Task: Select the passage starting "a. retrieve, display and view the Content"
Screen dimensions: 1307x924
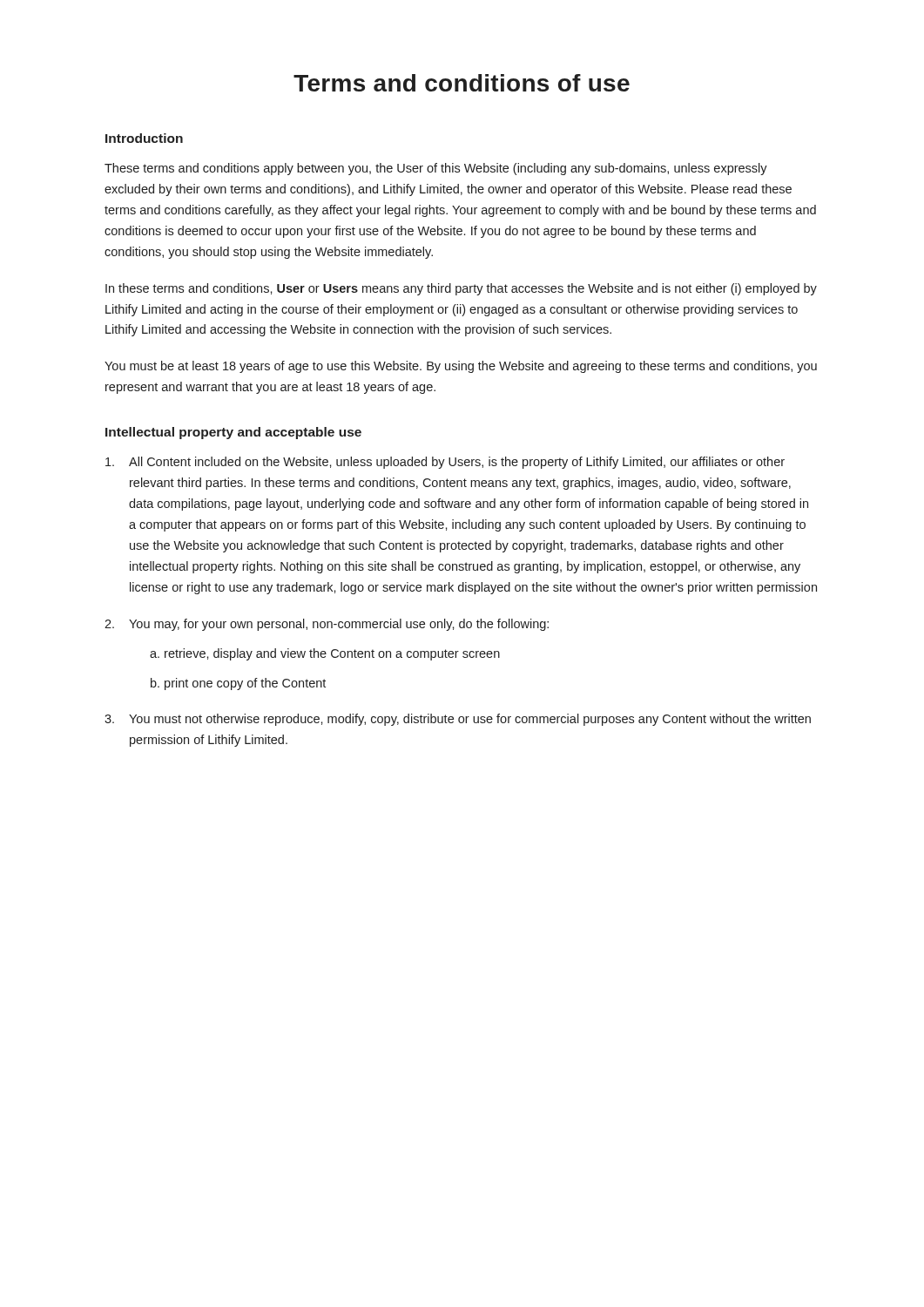Action: tap(325, 653)
